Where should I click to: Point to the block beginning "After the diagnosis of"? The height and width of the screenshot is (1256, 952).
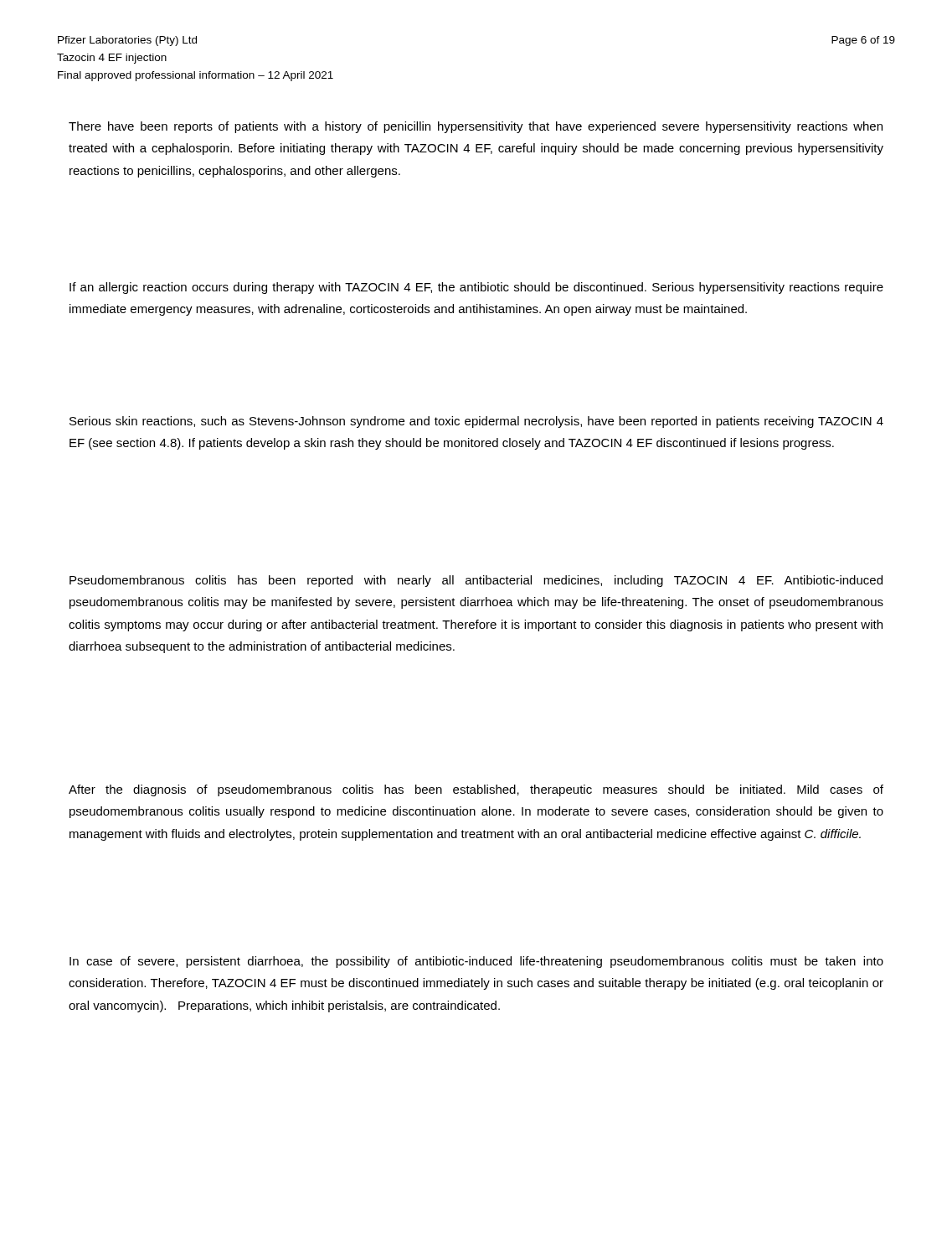(476, 811)
